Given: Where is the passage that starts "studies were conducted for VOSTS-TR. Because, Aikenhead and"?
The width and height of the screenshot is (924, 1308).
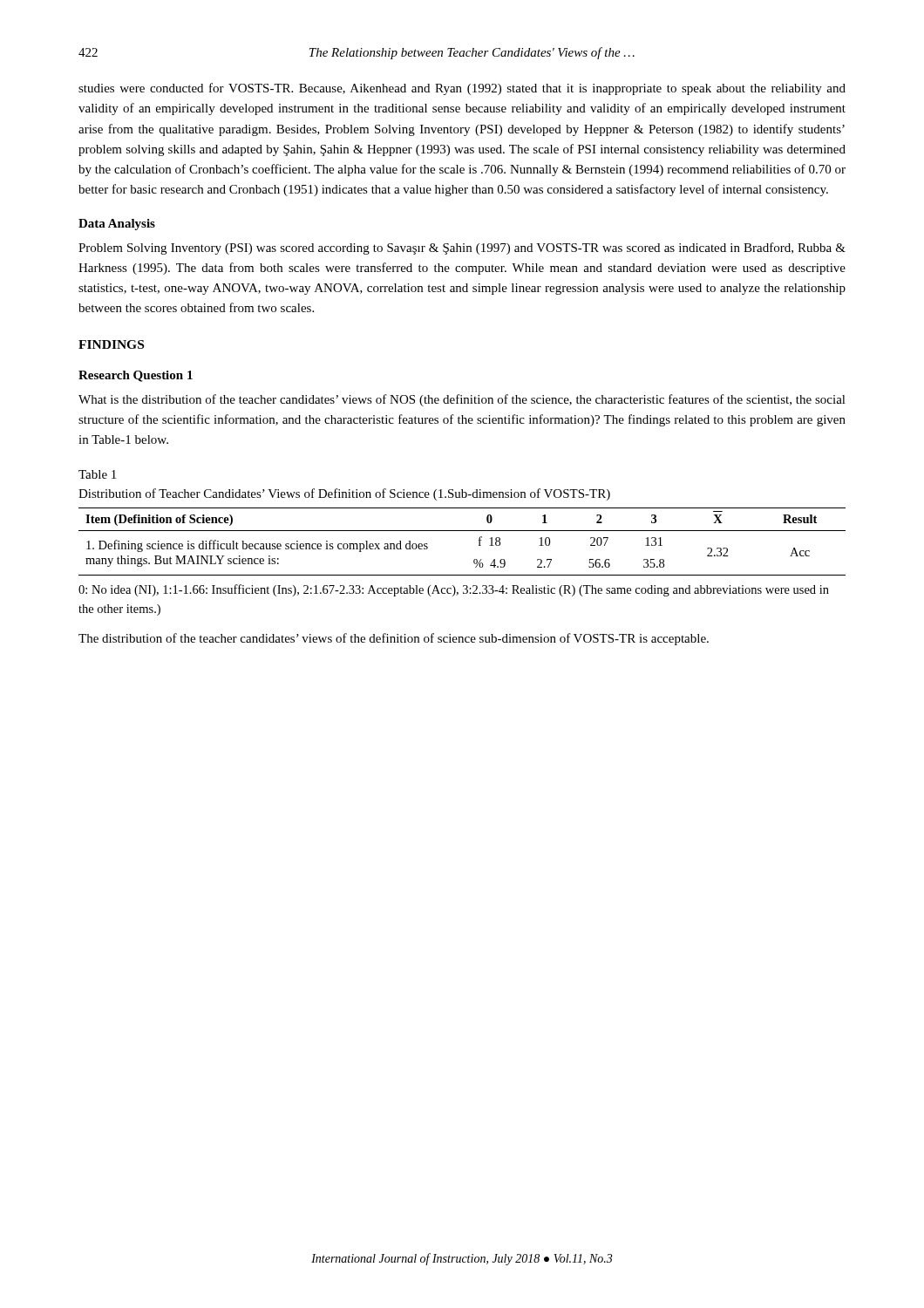Looking at the screenshot, I should pyautogui.click(x=462, y=139).
